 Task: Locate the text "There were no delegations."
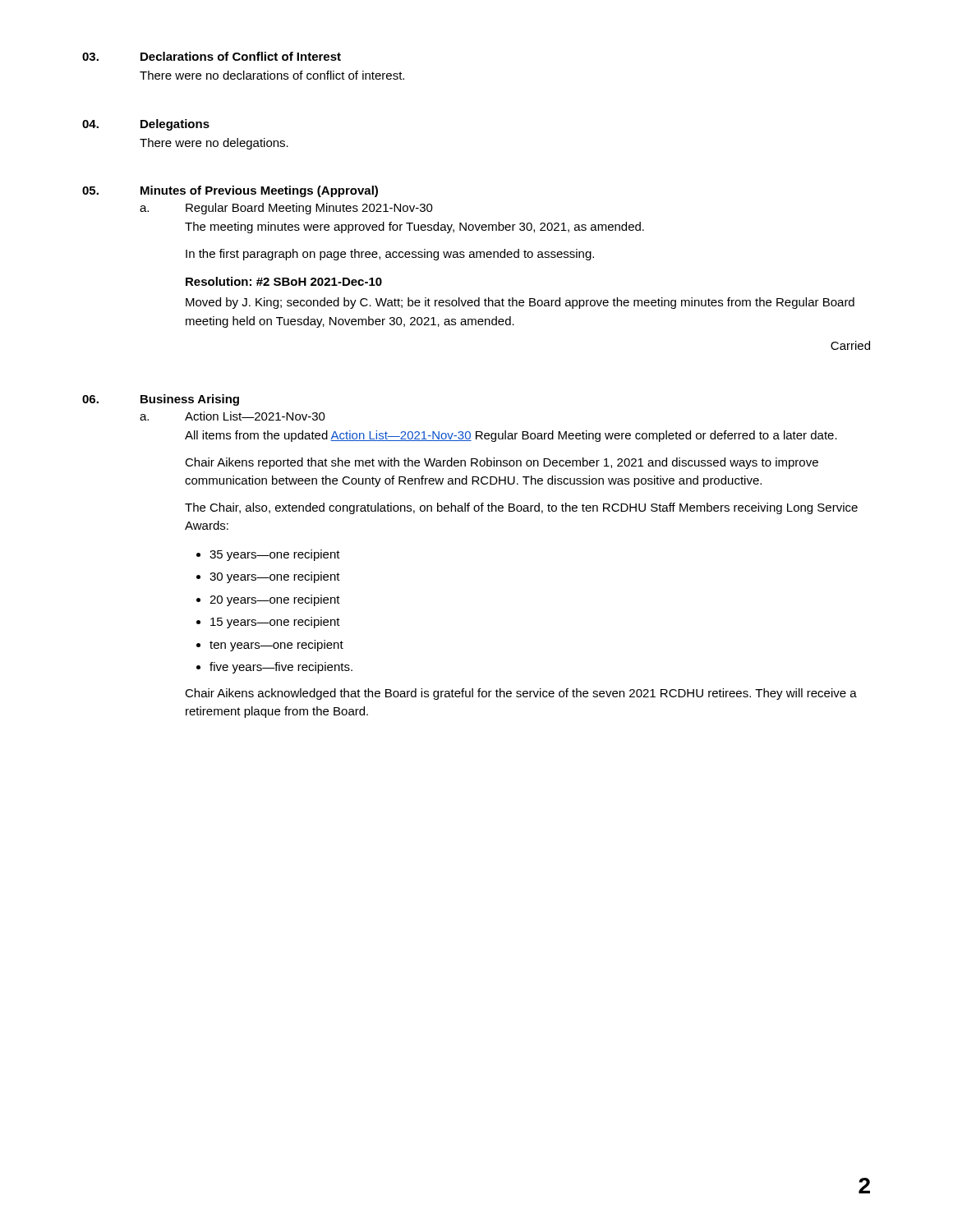click(214, 142)
